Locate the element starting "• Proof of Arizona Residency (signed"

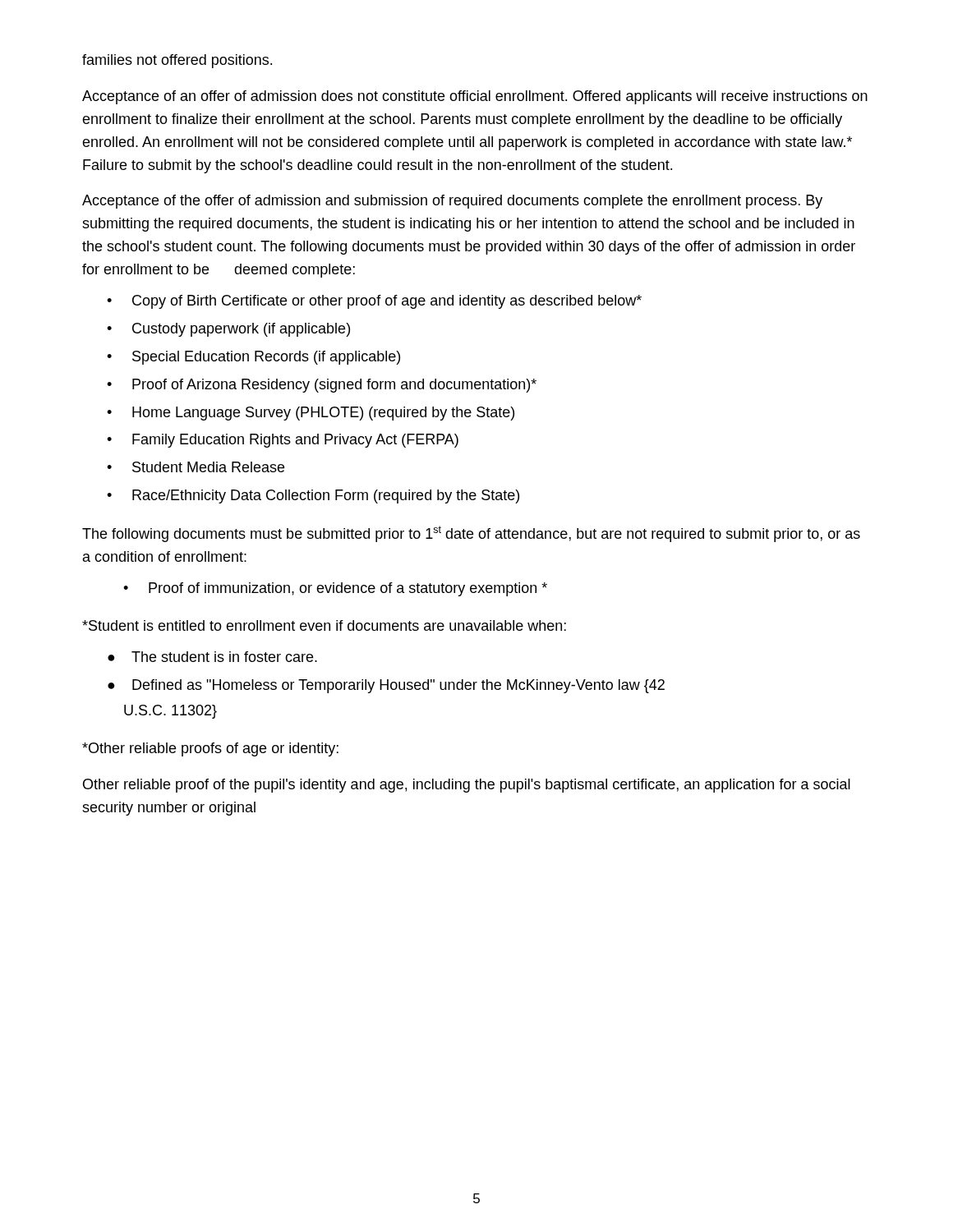click(322, 385)
